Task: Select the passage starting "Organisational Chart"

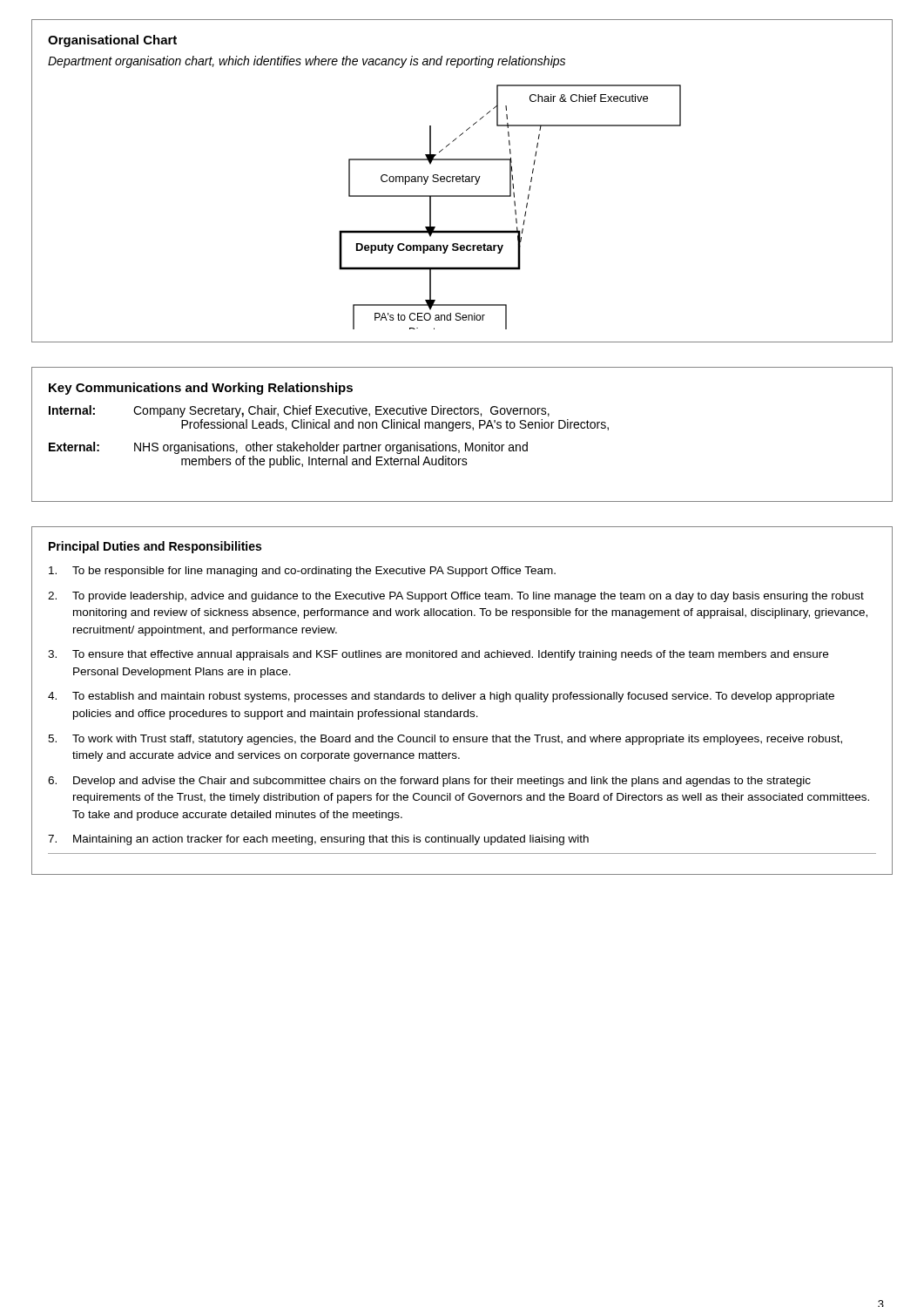Action: click(112, 40)
